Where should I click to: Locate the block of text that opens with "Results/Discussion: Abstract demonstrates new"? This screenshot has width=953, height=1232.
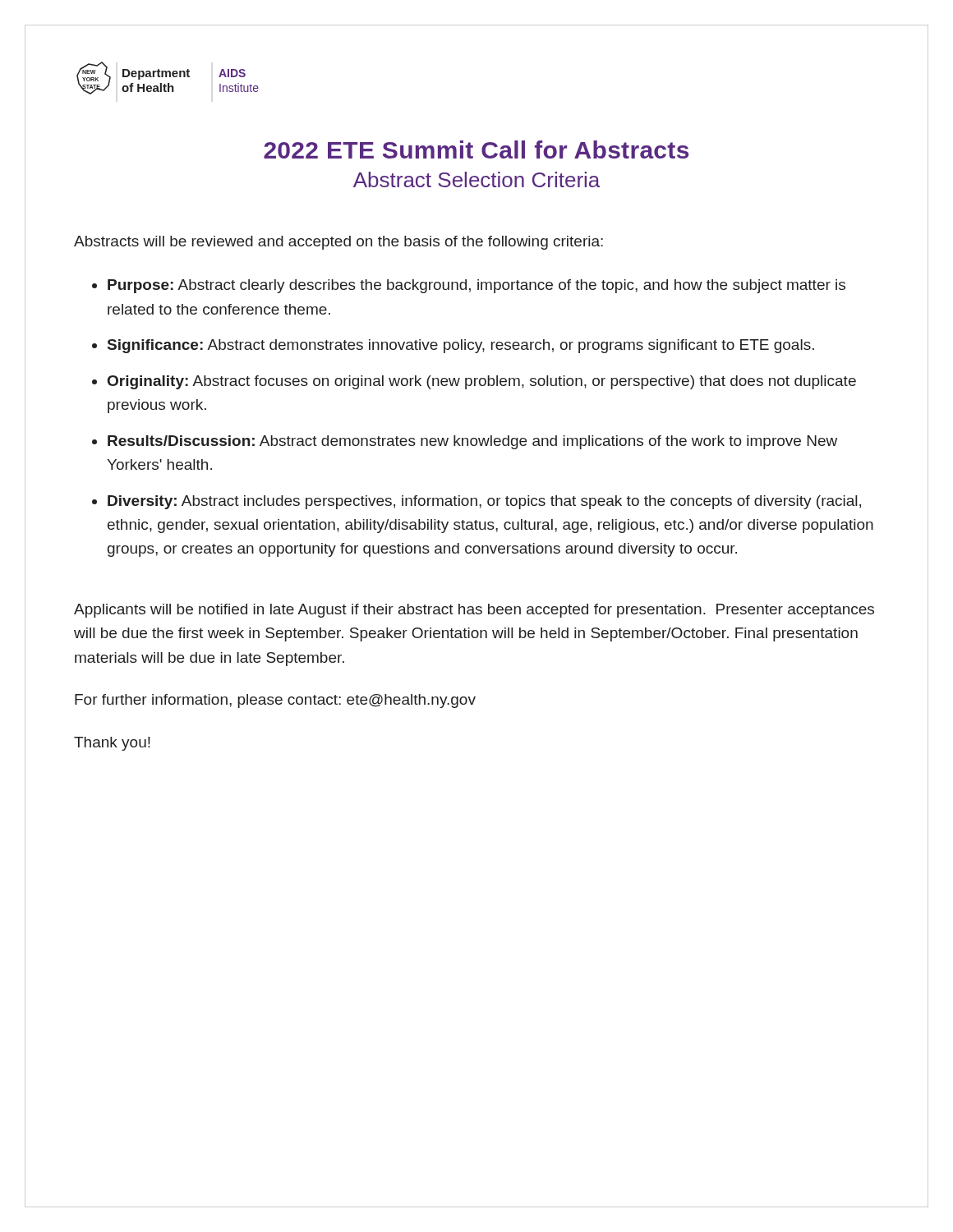pos(472,452)
